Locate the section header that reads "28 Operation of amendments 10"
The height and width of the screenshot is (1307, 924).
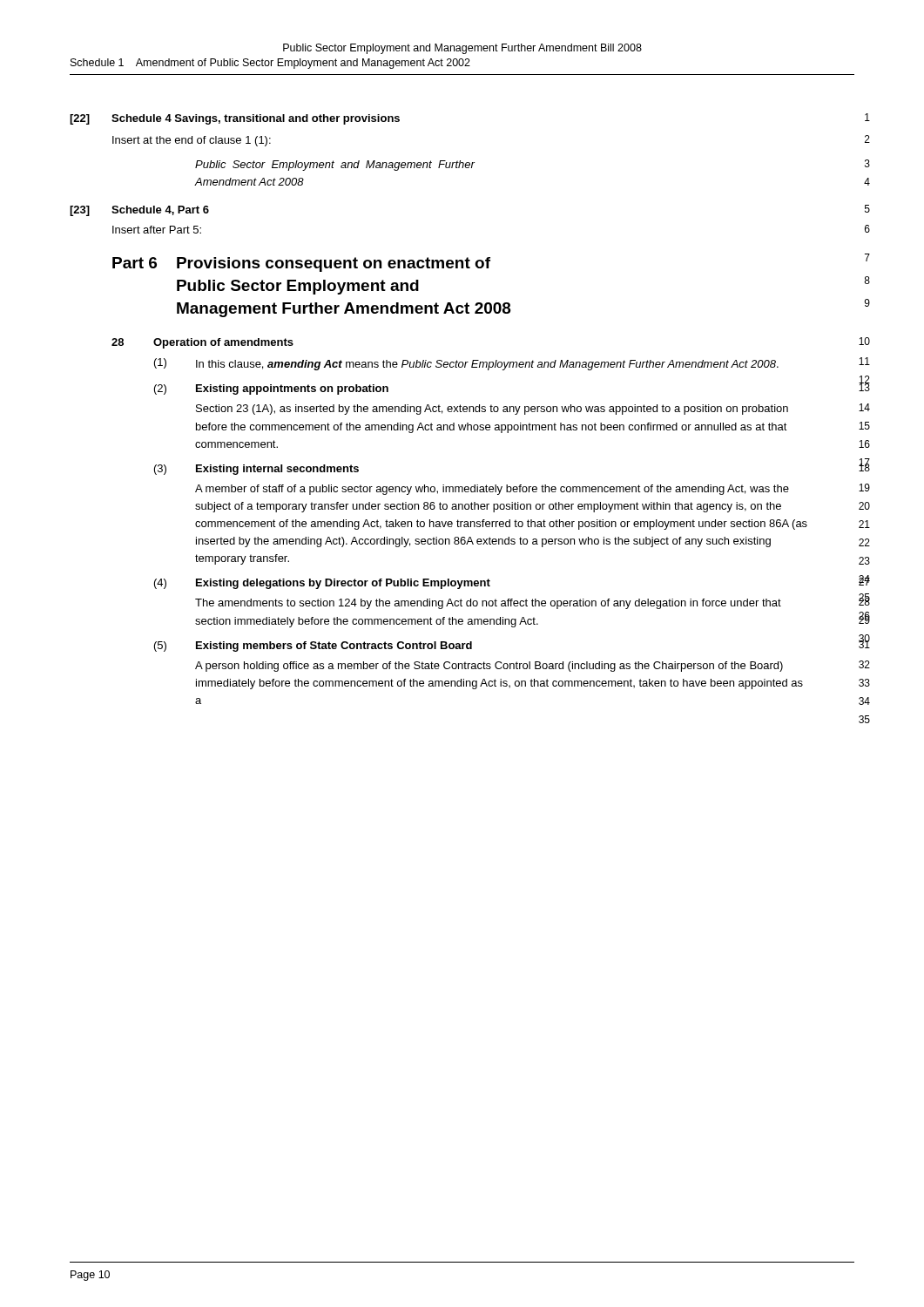tap(202, 343)
